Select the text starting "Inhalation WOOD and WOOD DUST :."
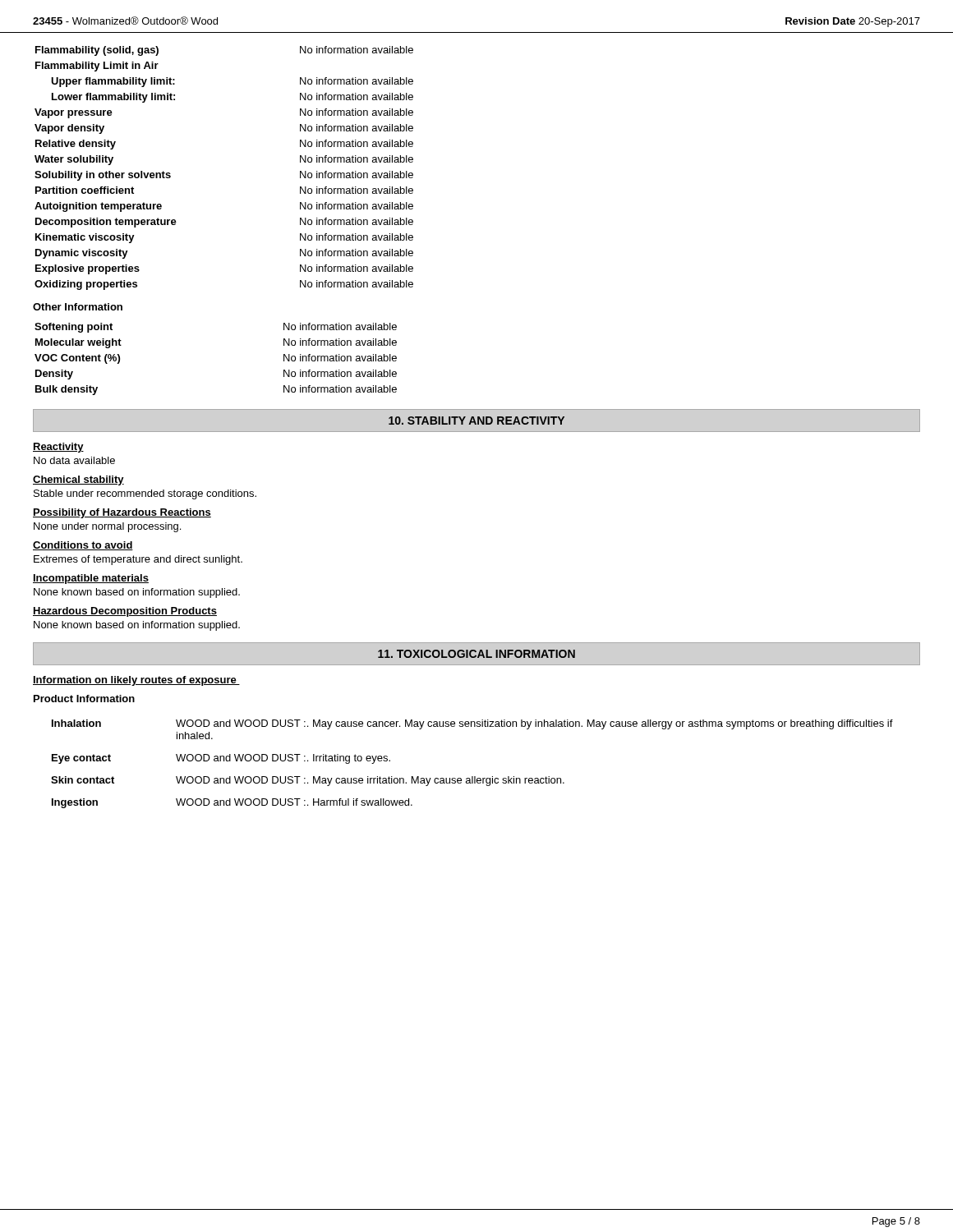This screenshot has width=953, height=1232. [x=472, y=724]
